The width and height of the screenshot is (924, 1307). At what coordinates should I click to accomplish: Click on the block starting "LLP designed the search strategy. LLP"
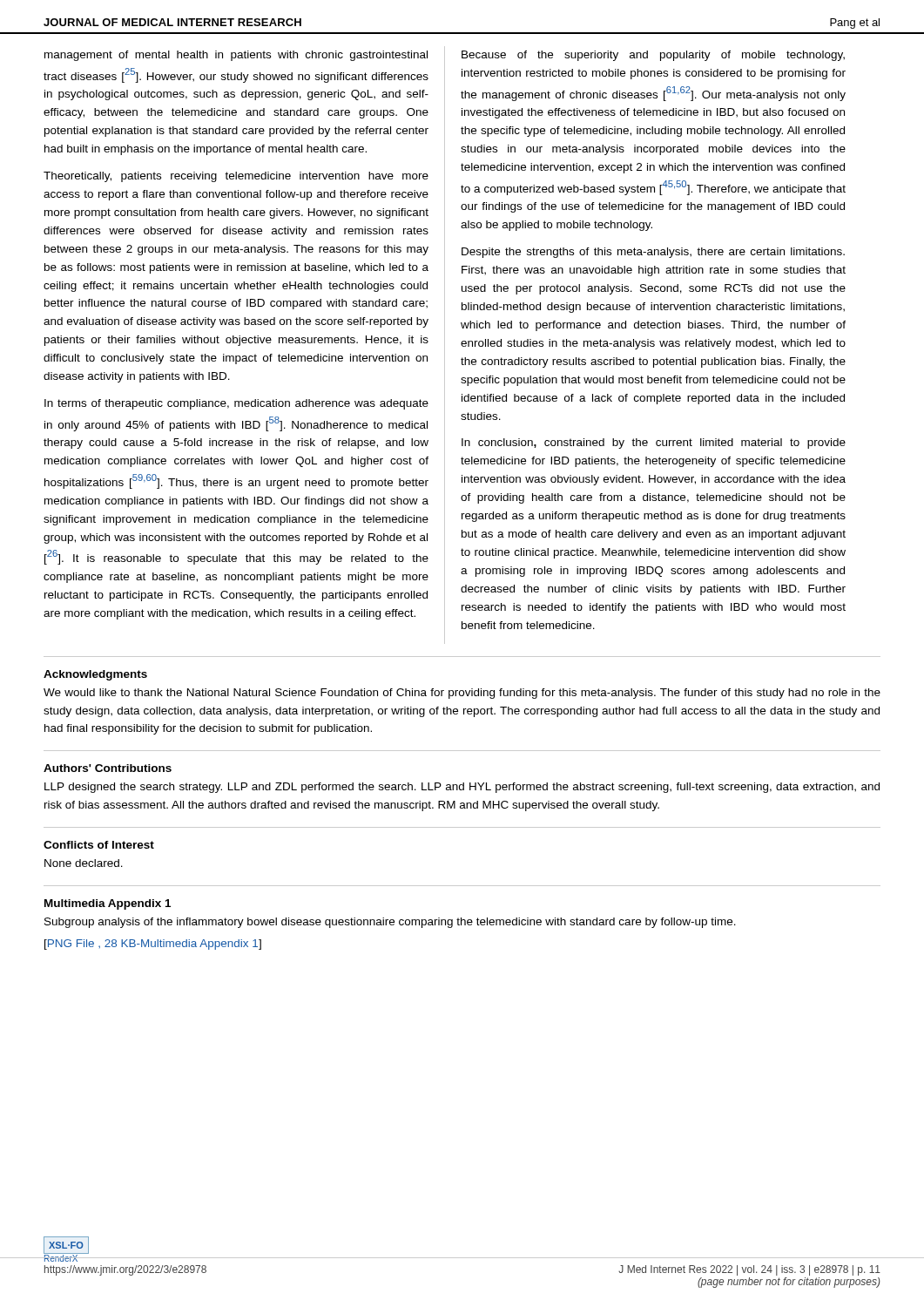coord(462,797)
